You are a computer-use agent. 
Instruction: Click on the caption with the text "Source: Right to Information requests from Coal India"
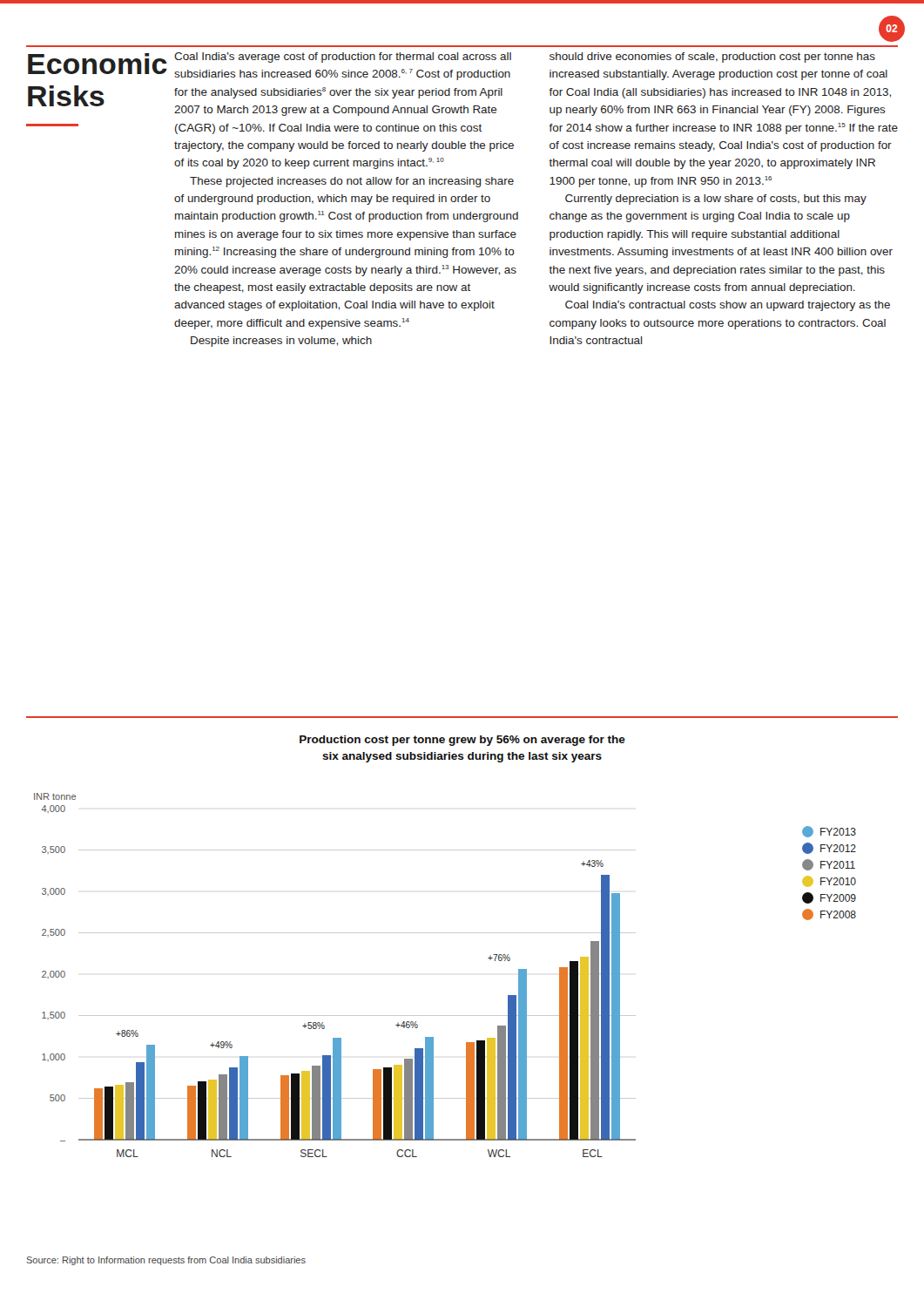[x=166, y=1260]
